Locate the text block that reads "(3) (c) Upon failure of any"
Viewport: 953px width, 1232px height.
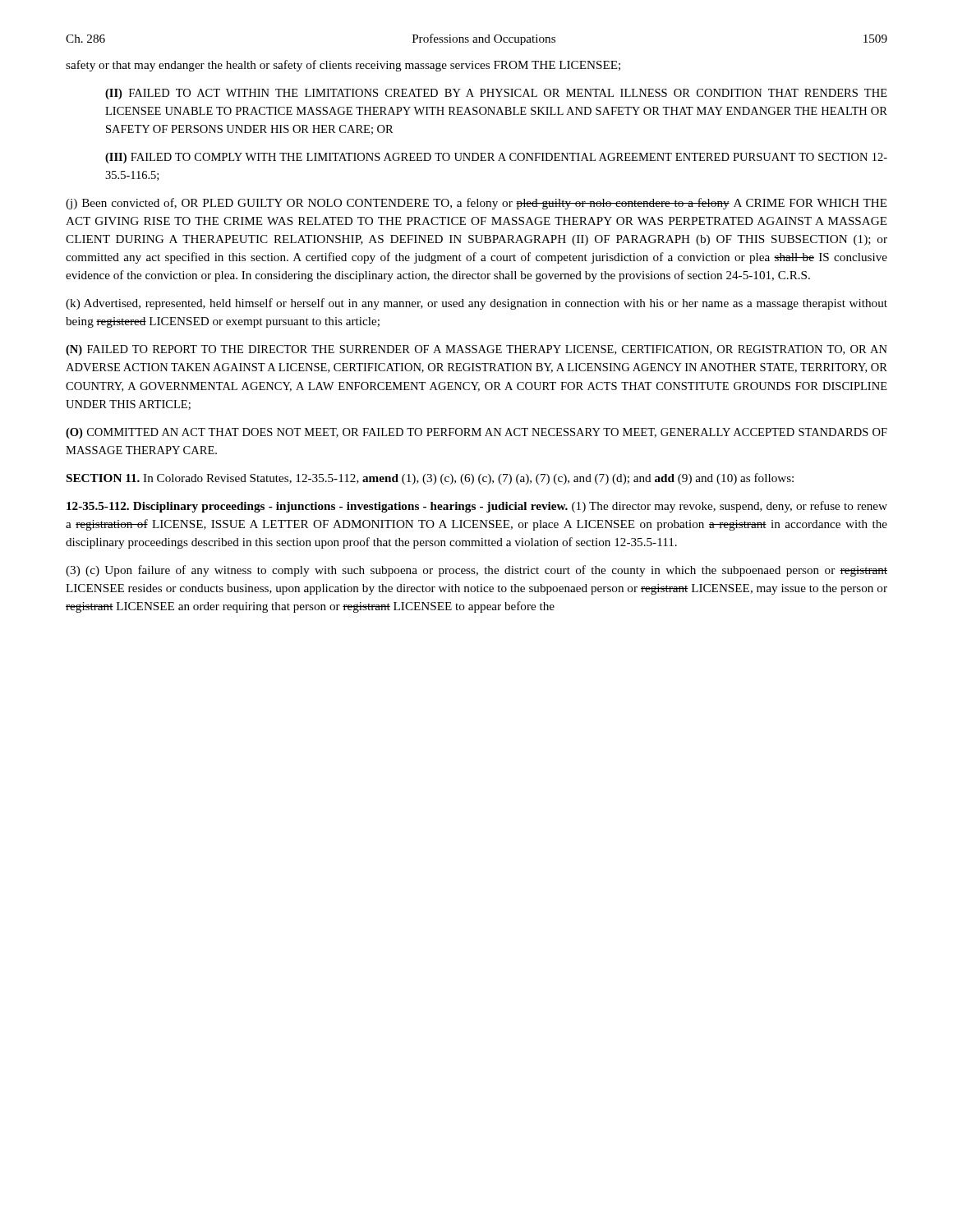click(x=476, y=588)
